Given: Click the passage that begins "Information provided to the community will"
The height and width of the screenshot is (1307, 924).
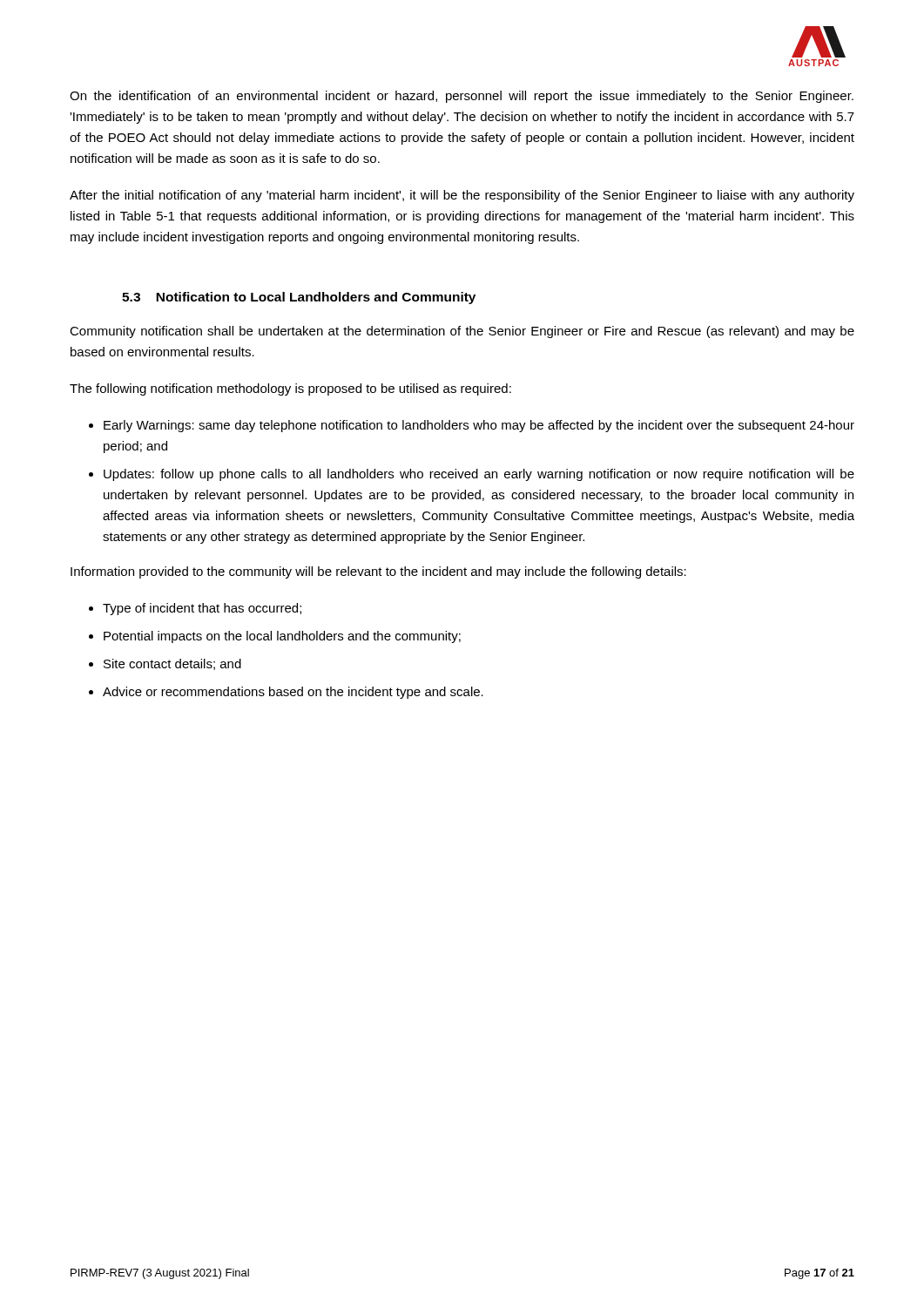Looking at the screenshot, I should (378, 571).
